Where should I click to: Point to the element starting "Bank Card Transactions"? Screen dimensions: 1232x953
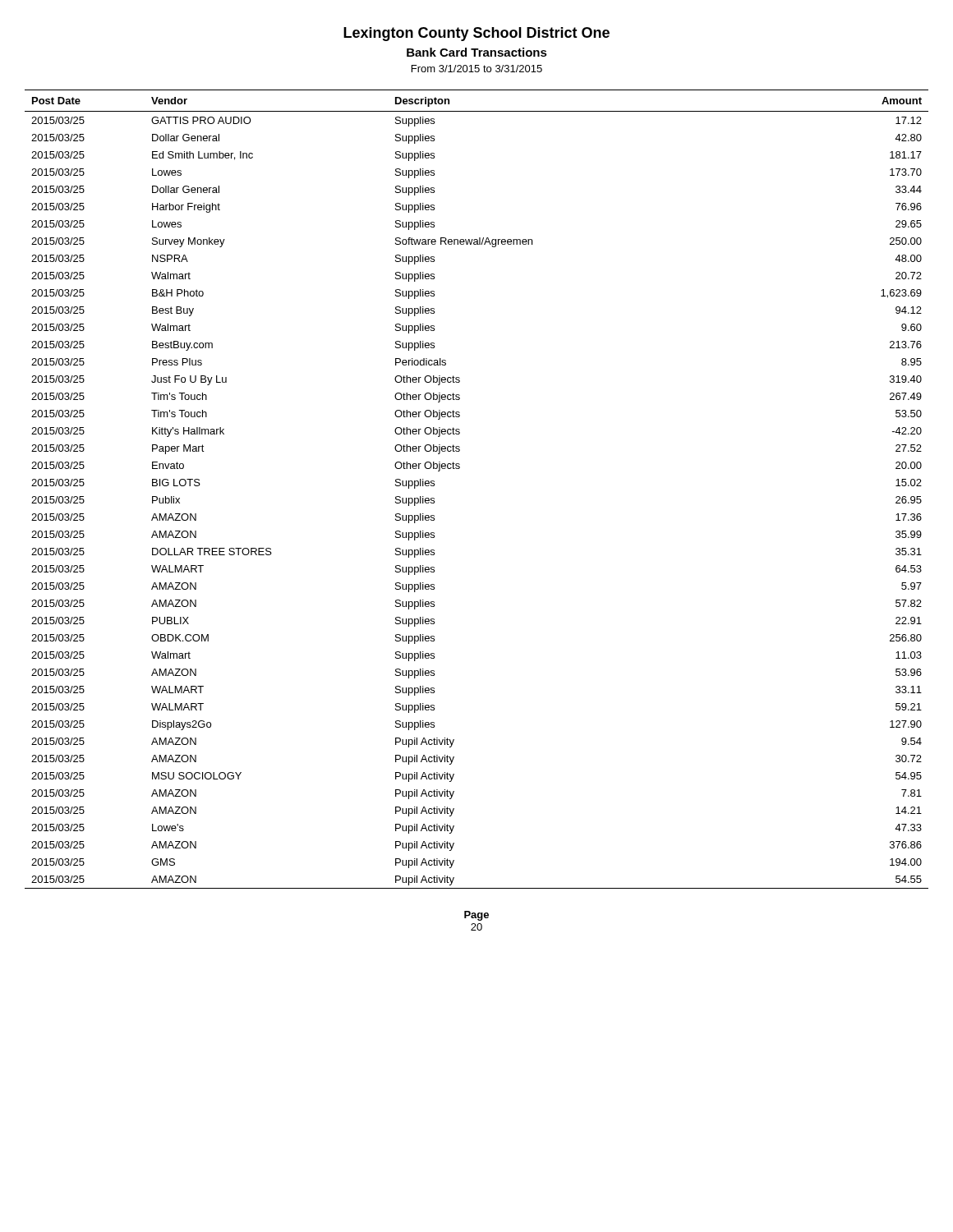476,52
